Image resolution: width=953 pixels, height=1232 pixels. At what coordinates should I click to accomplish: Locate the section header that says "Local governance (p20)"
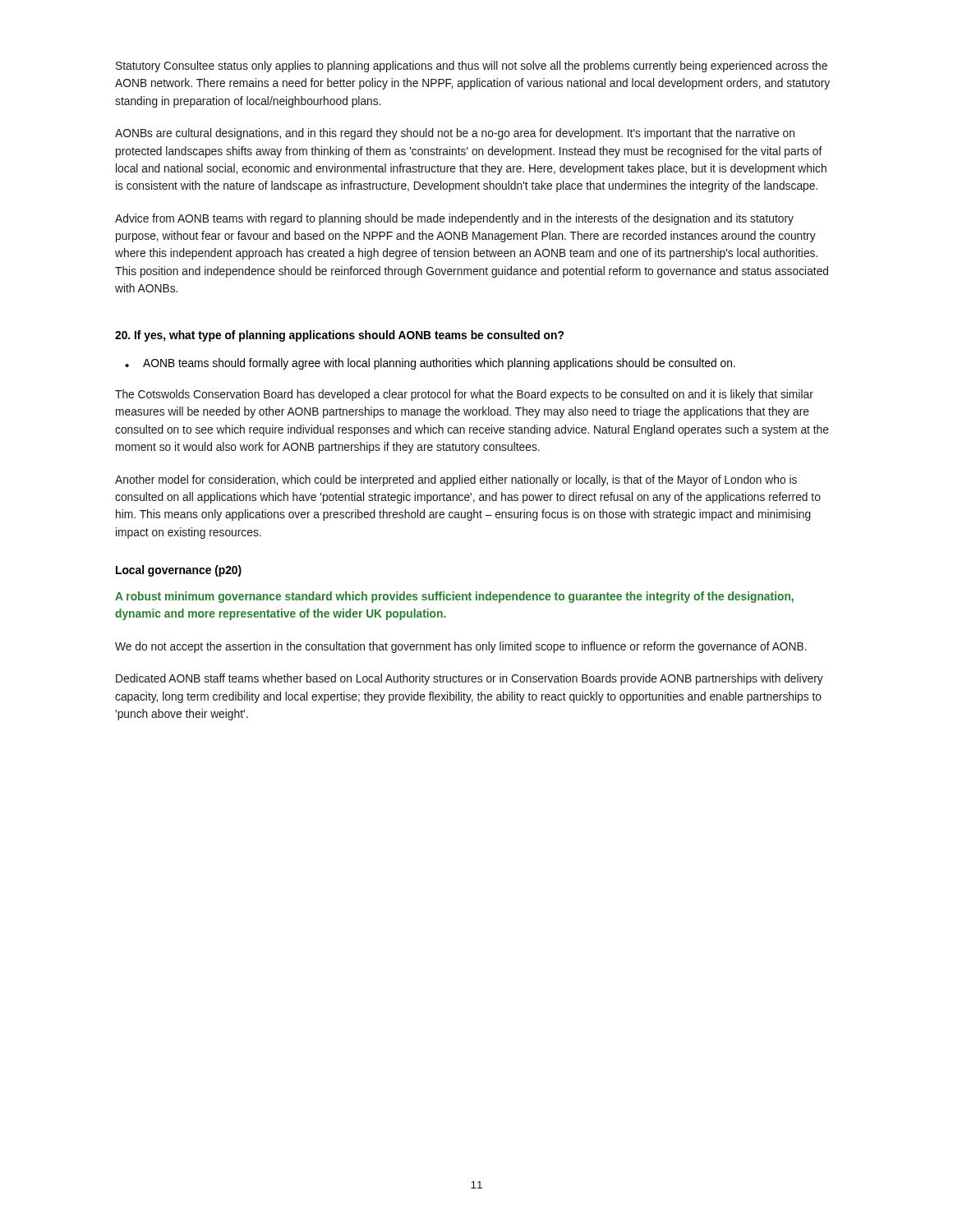click(x=178, y=570)
